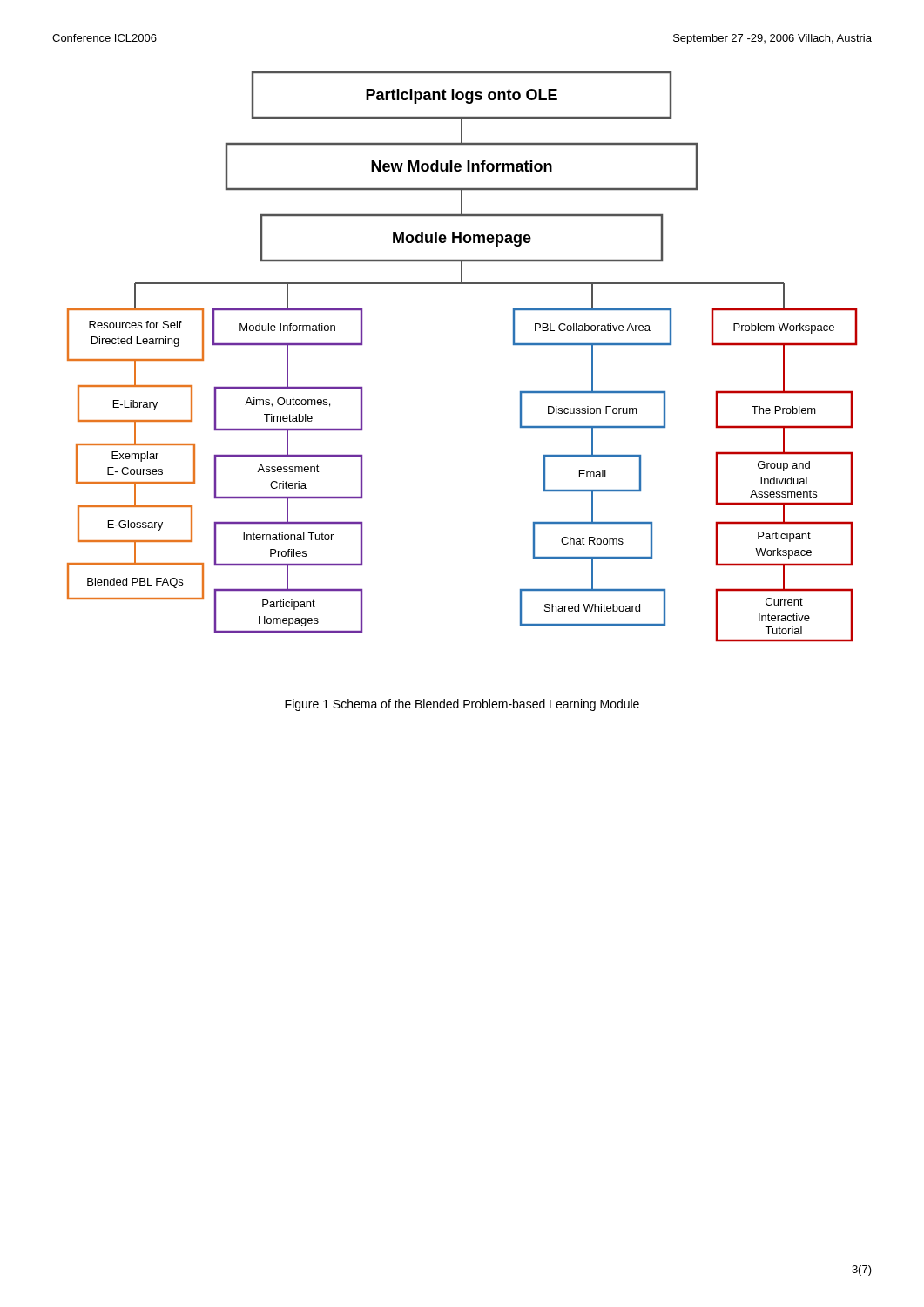Select the caption
This screenshot has width=924, height=1307.
[462, 704]
